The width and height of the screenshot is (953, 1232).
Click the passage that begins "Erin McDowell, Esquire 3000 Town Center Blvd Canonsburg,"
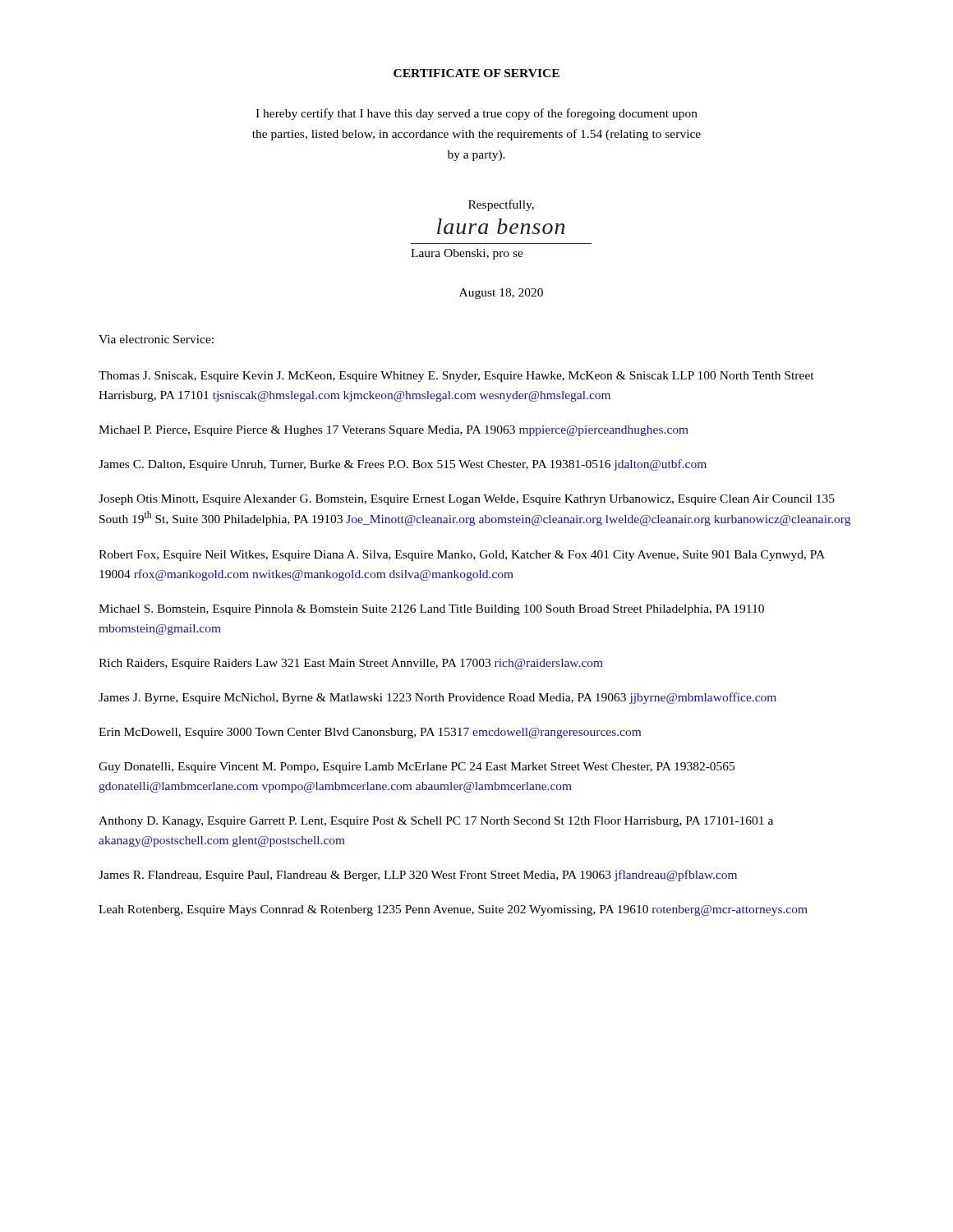(x=370, y=731)
